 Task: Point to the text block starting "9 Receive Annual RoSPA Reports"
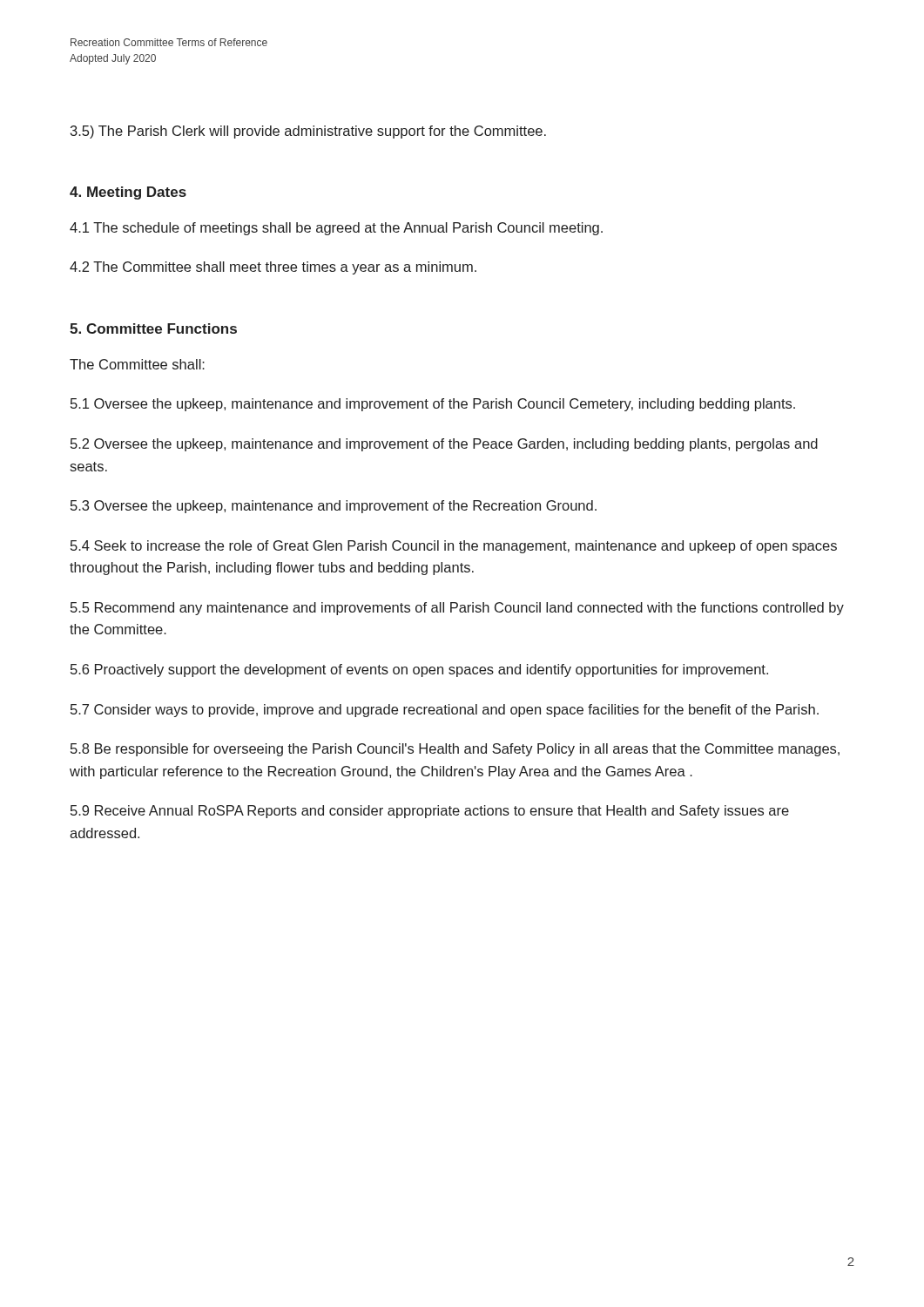(429, 822)
